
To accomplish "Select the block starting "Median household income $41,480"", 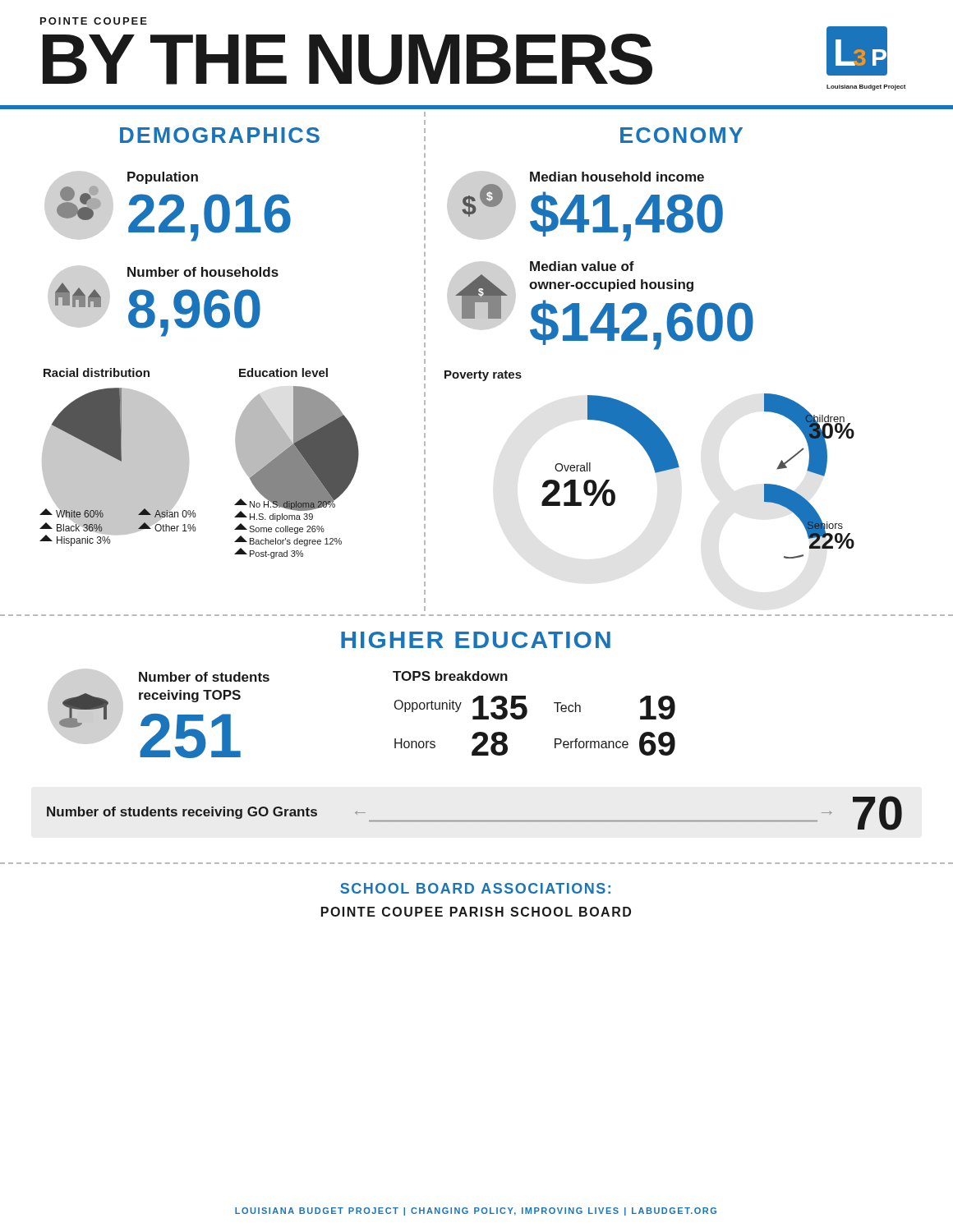I will [x=627, y=206].
